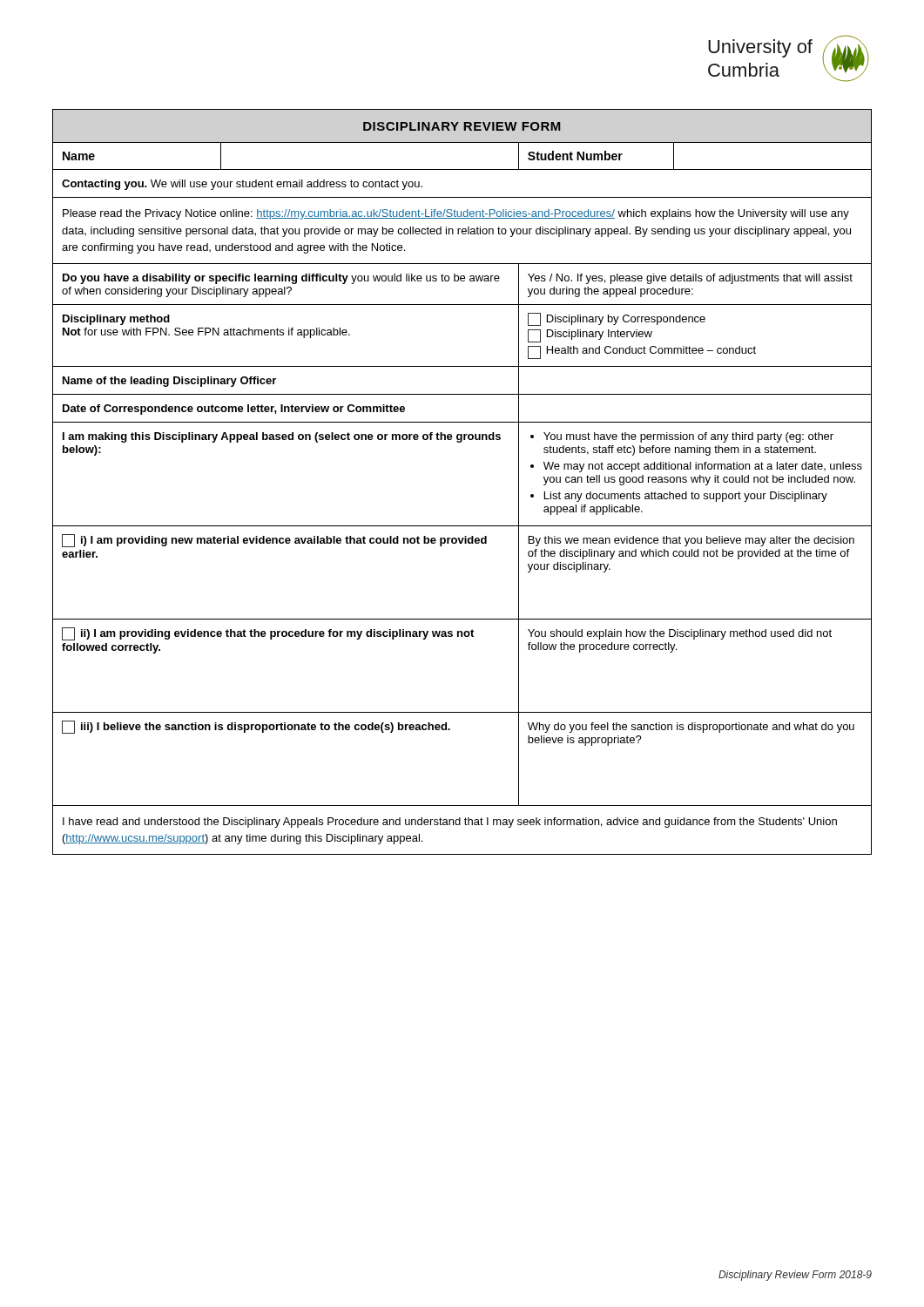Locate the table with the text "DISCIPLINARY REVIEW FORM"

click(x=462, y=482)
